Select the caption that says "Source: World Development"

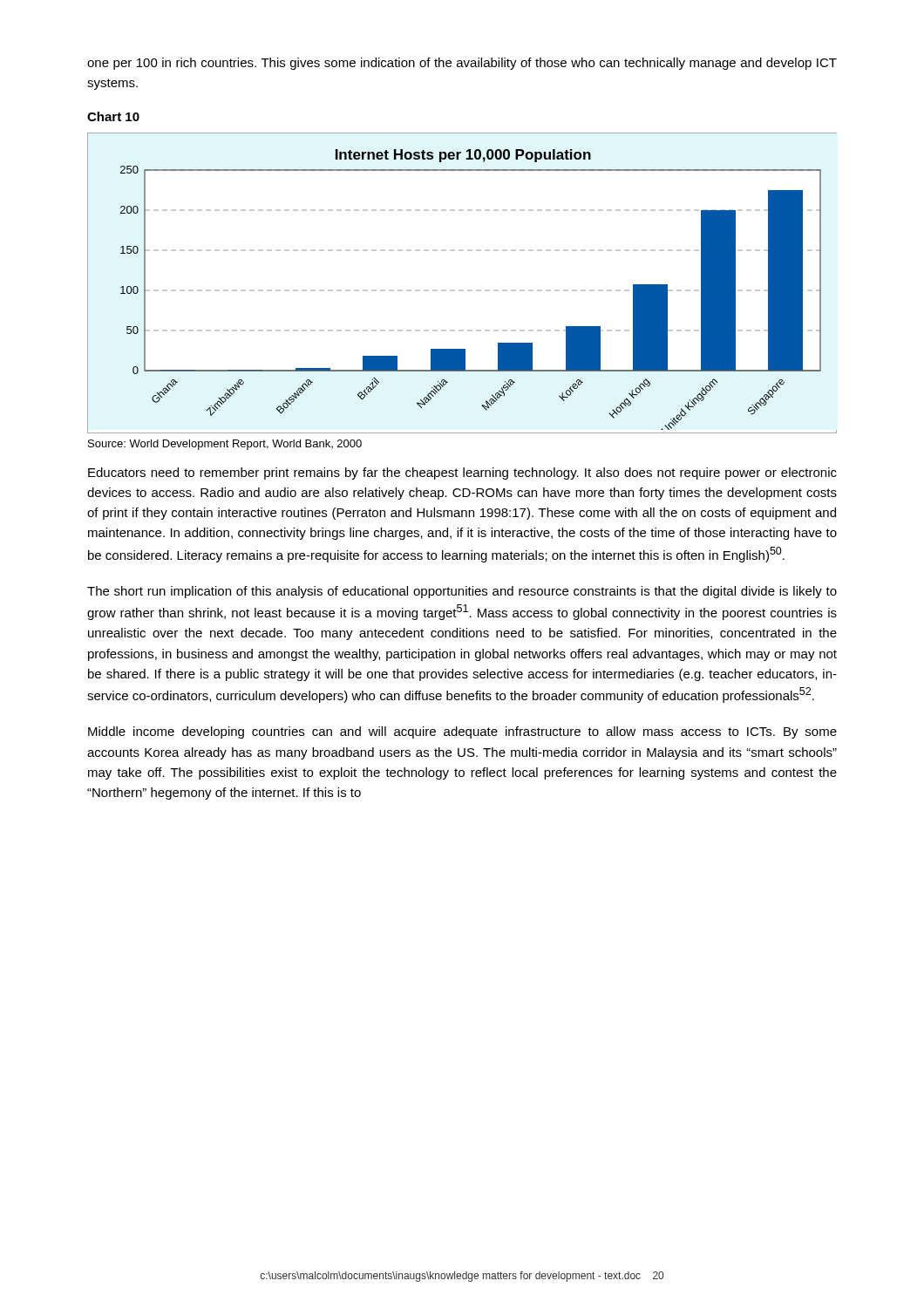point(225,443)
